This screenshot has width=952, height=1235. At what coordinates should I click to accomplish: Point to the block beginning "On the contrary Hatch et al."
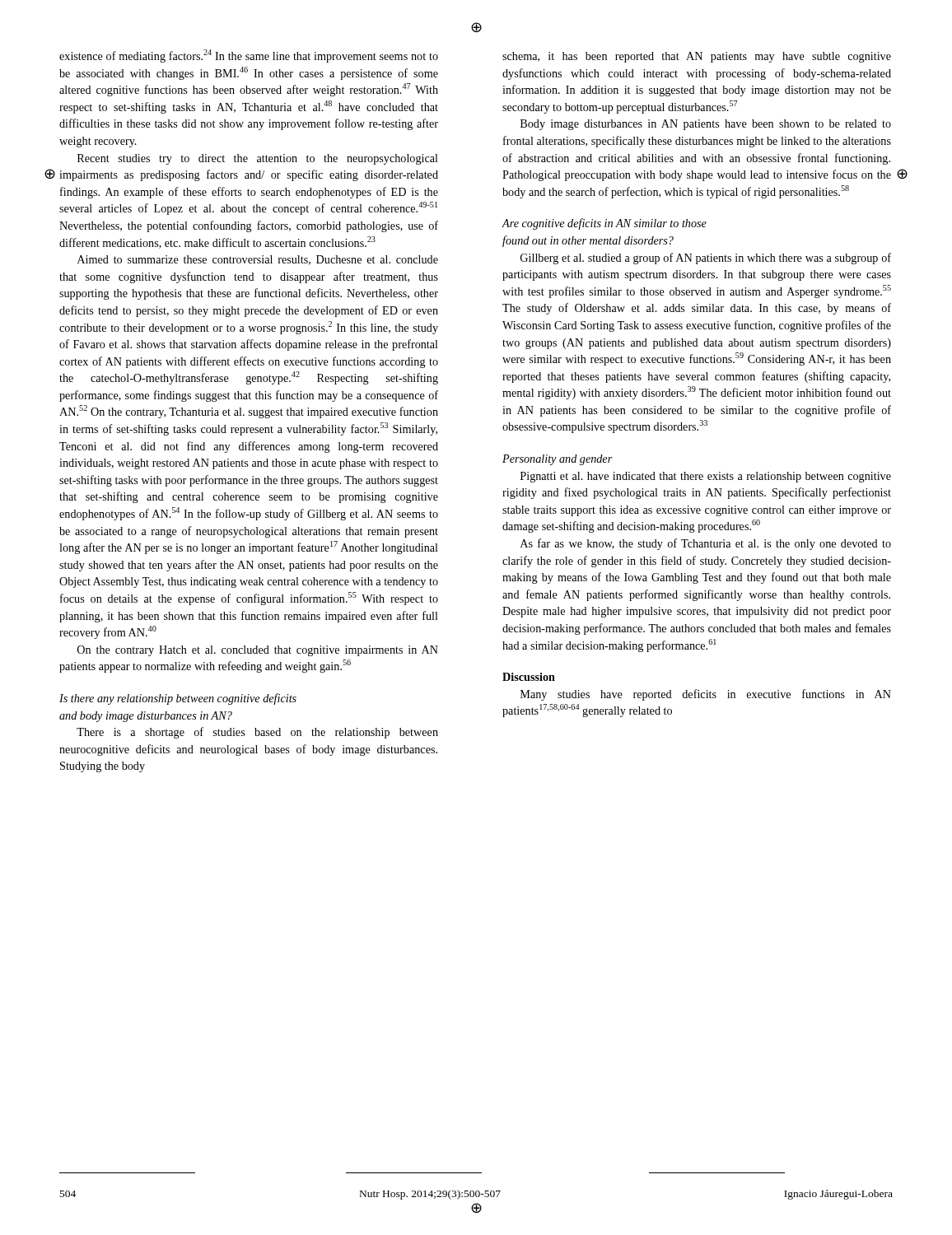click(x=249, y=658)
